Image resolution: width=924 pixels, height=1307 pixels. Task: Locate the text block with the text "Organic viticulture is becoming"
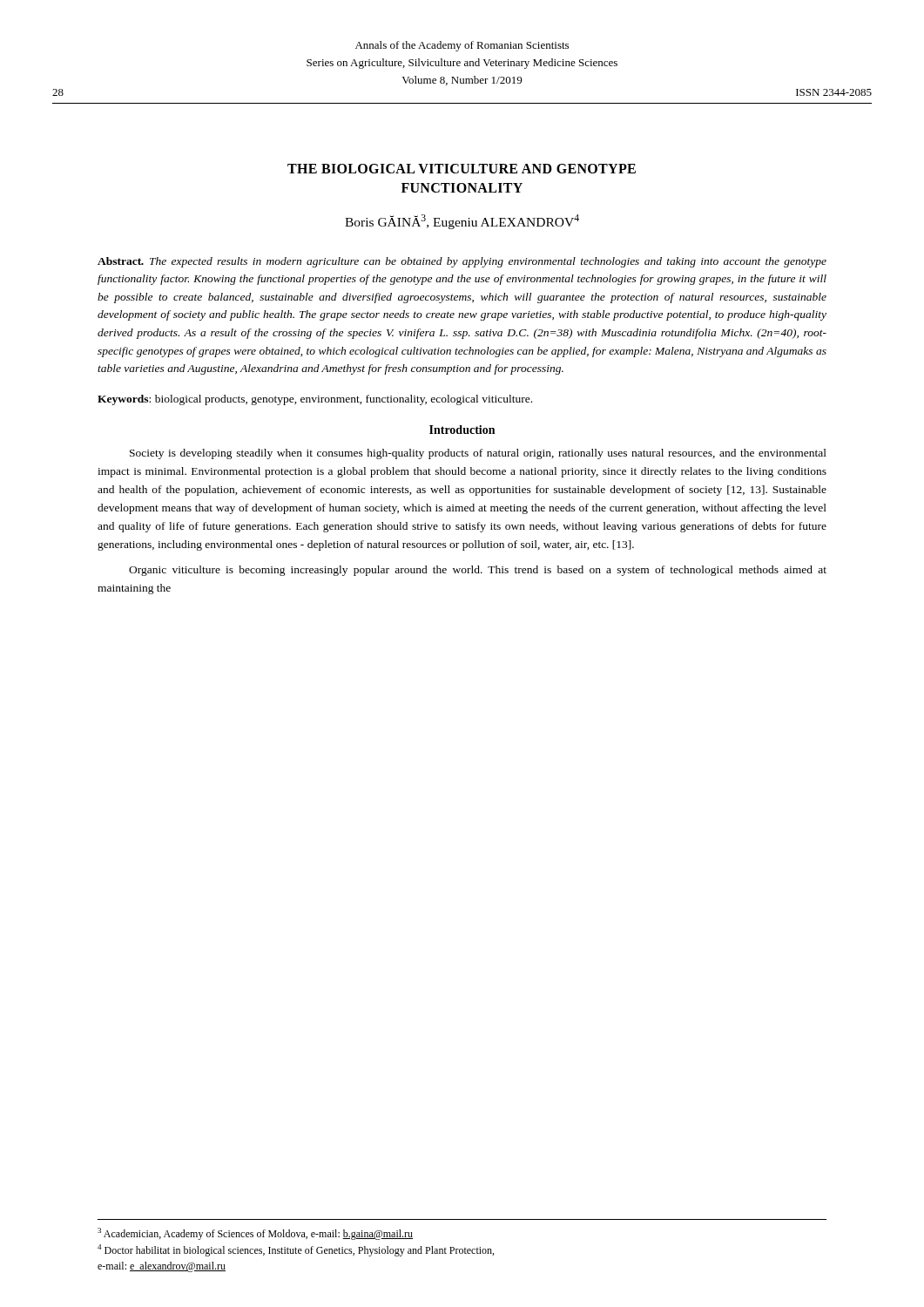pos(462,578)
